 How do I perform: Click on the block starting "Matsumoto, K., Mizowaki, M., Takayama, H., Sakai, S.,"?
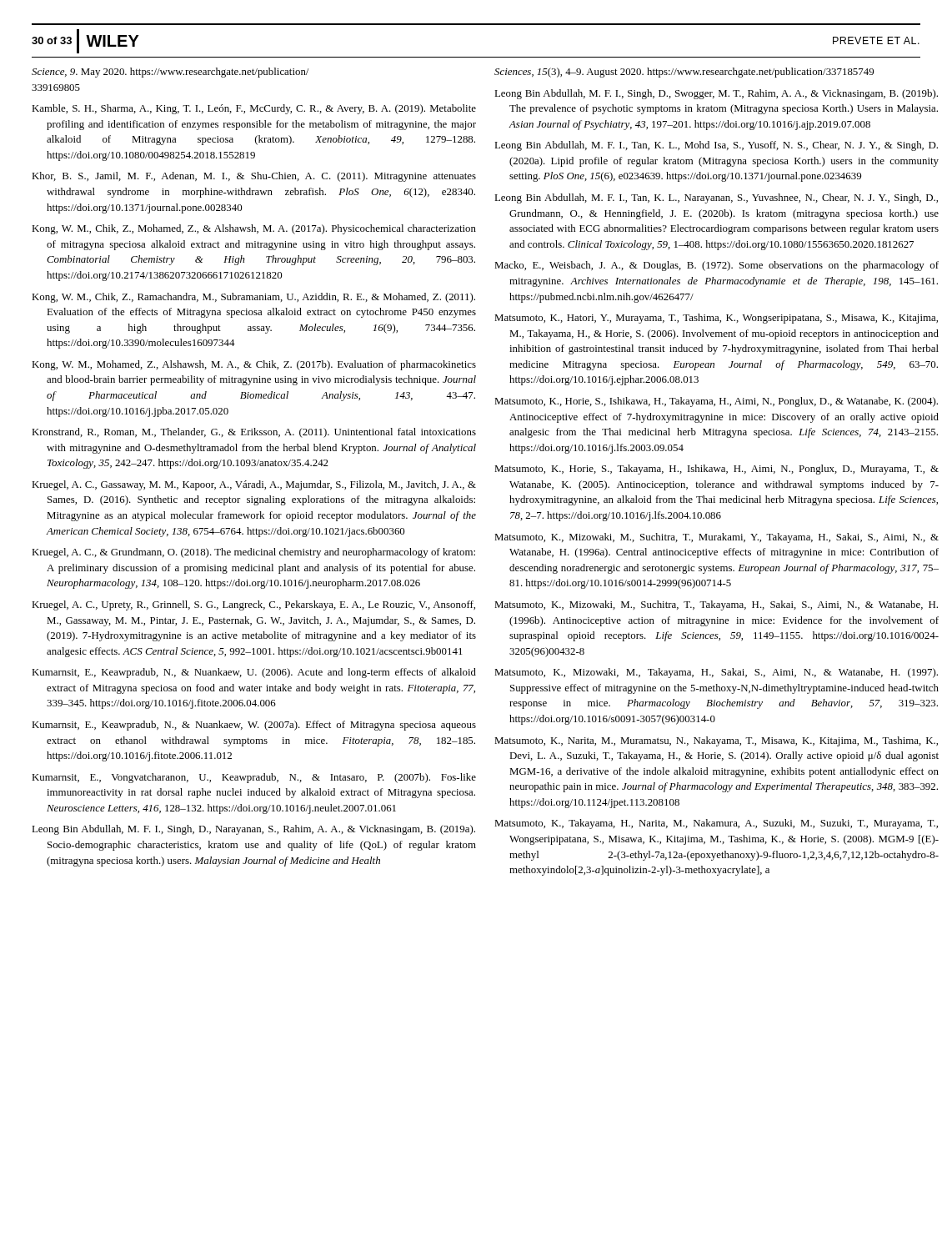click(x=717, y=696)
